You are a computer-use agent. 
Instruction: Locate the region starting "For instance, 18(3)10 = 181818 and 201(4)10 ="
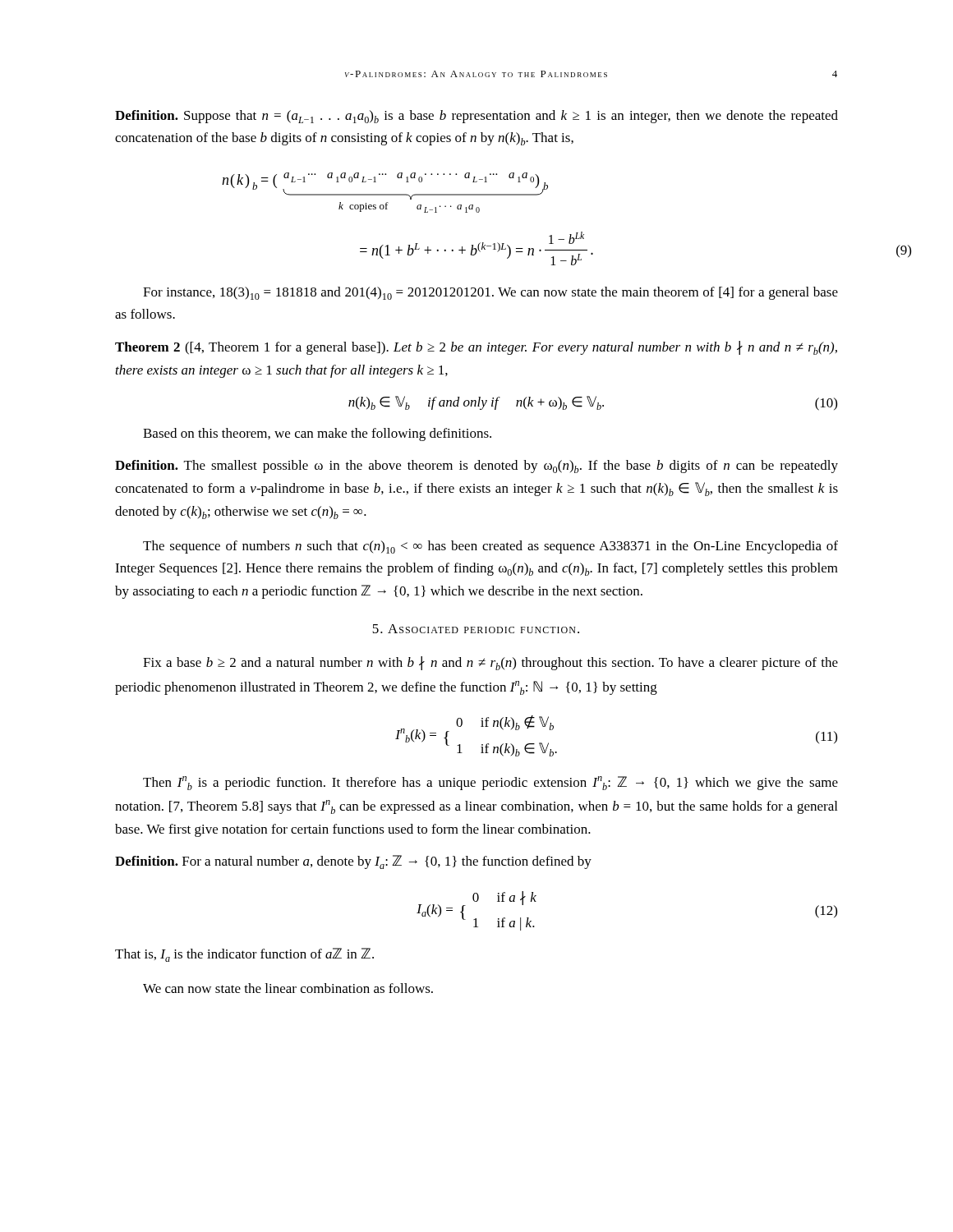tap(476, 303)
